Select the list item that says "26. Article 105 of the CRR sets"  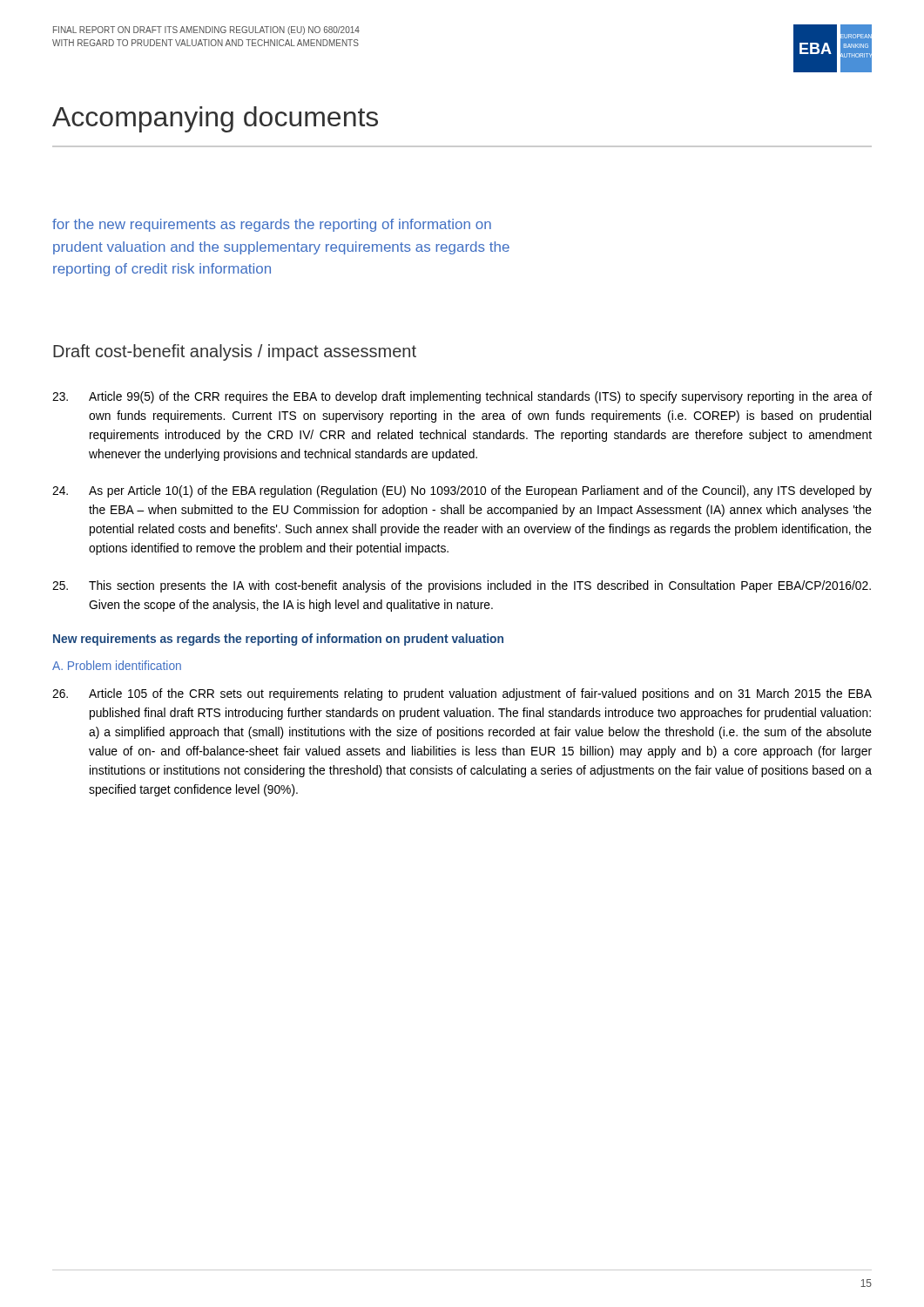tap(462, 742)
